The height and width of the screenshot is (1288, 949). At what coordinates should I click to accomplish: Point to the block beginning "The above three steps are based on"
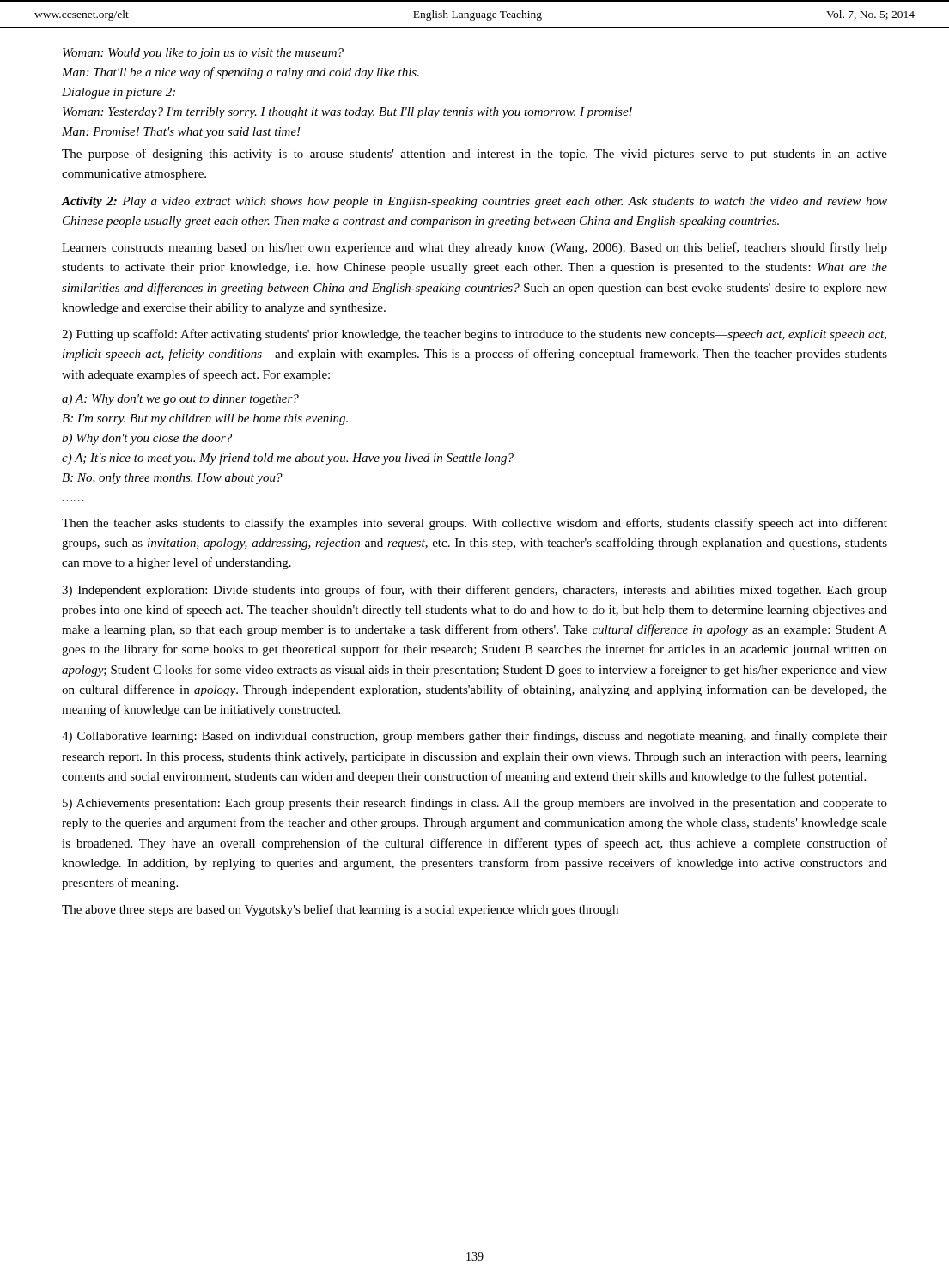pyautogui.click(x=340, y=910)
